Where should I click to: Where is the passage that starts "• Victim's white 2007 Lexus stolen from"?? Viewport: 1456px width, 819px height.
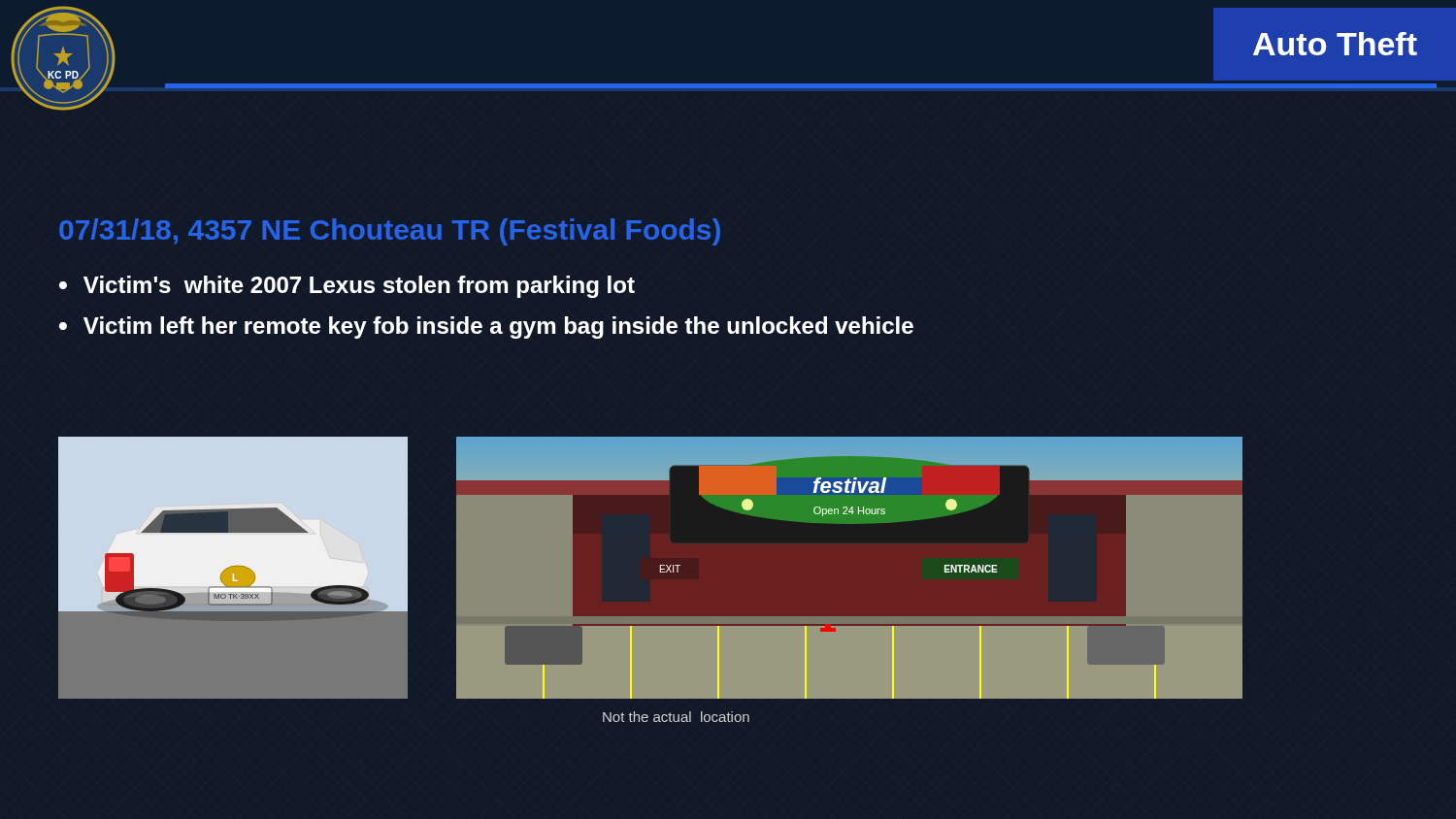(346, 285)
